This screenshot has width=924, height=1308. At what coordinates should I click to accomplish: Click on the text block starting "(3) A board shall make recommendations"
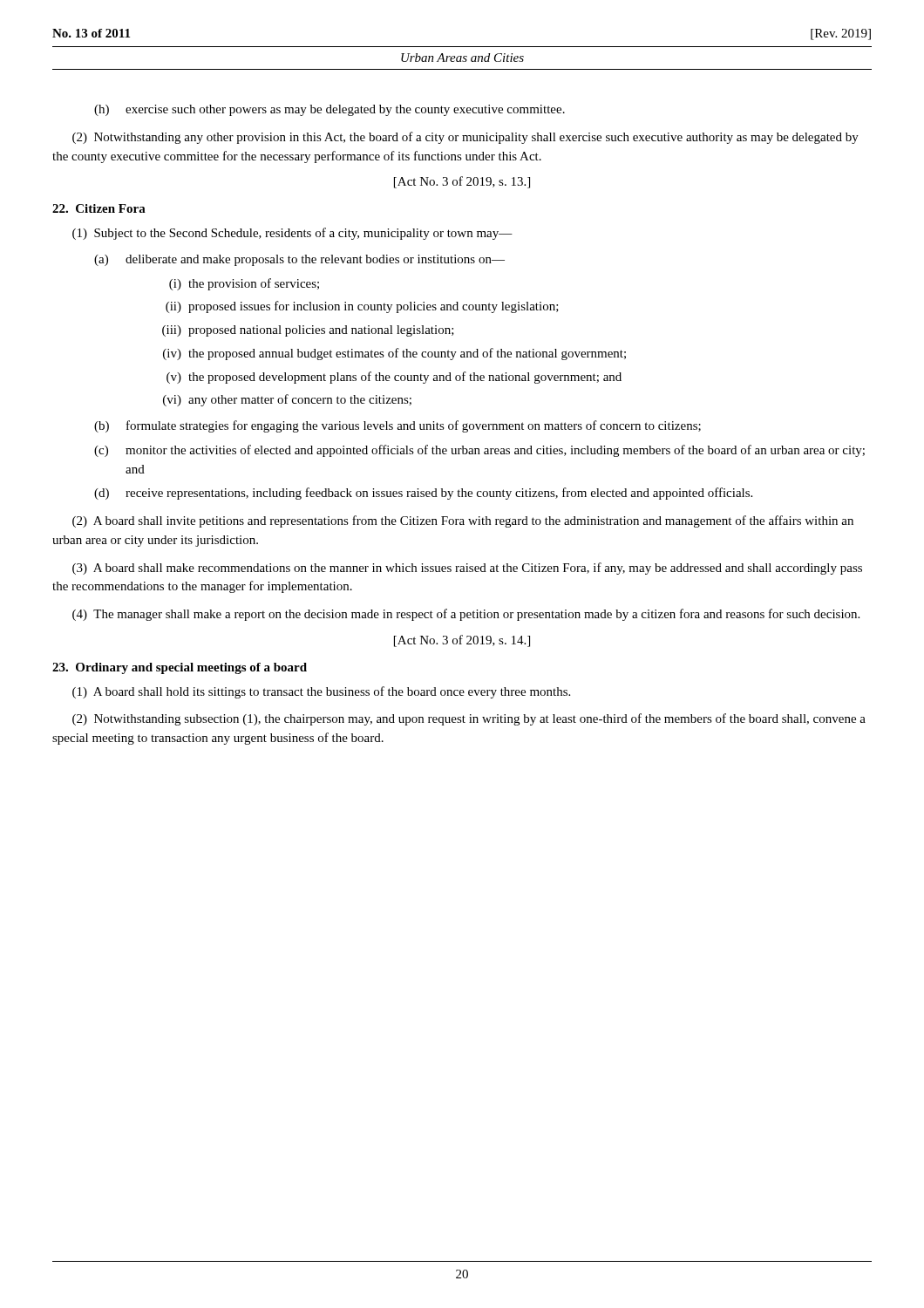click(x=457, y=577)
